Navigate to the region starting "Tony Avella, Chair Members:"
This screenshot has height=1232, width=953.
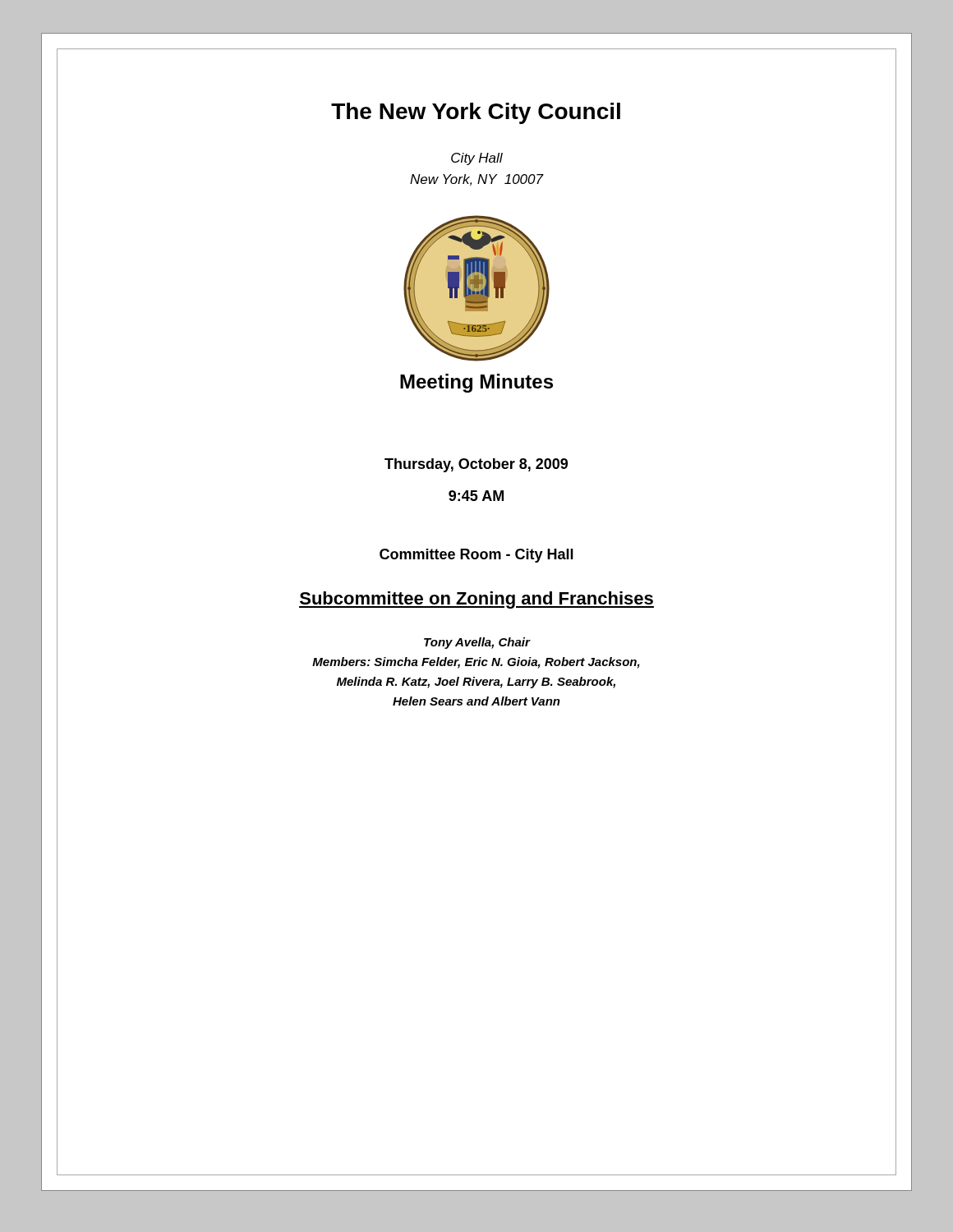tap(476, 672)
